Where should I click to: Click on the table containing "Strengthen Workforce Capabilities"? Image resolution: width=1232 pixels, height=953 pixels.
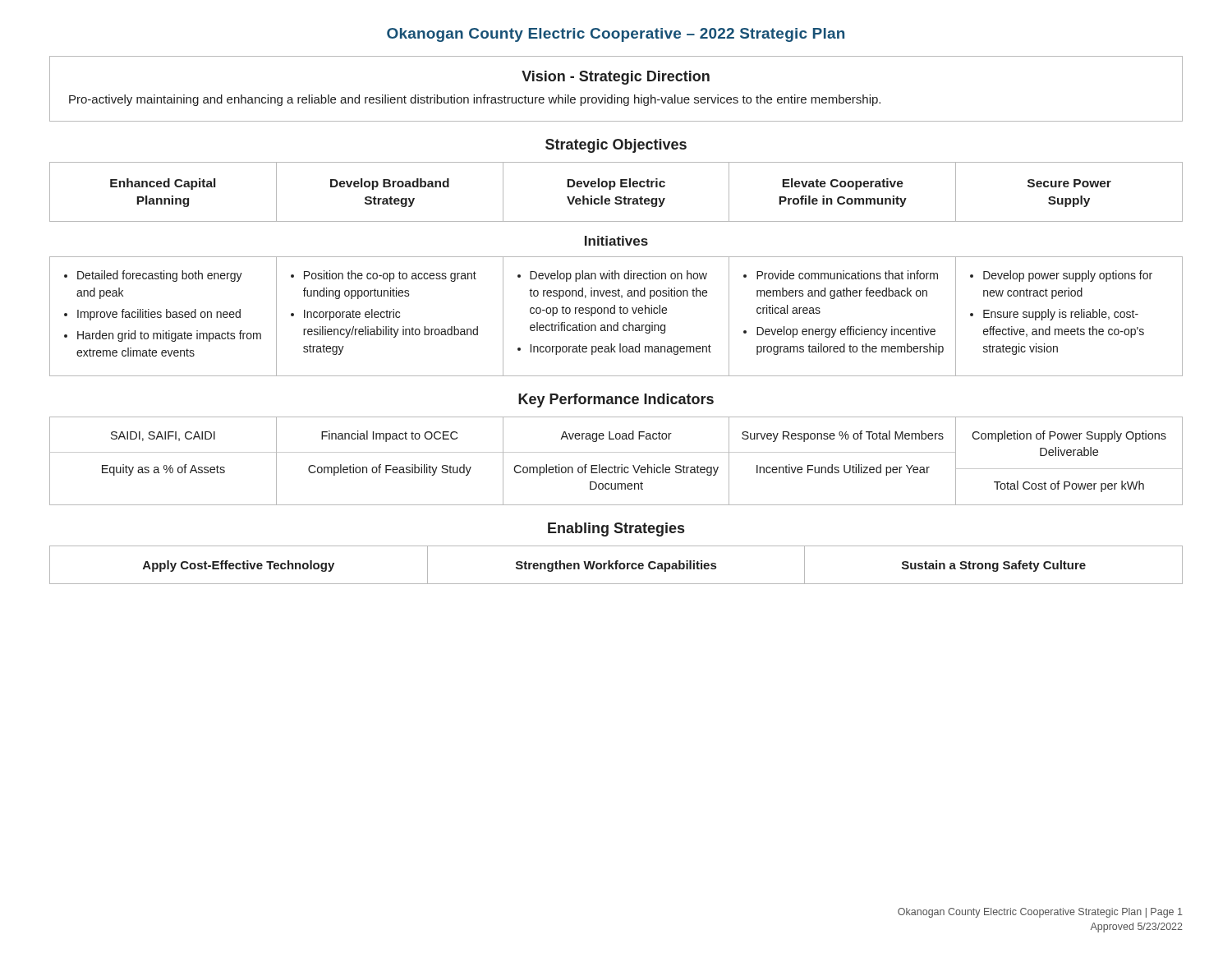[616, 565]
